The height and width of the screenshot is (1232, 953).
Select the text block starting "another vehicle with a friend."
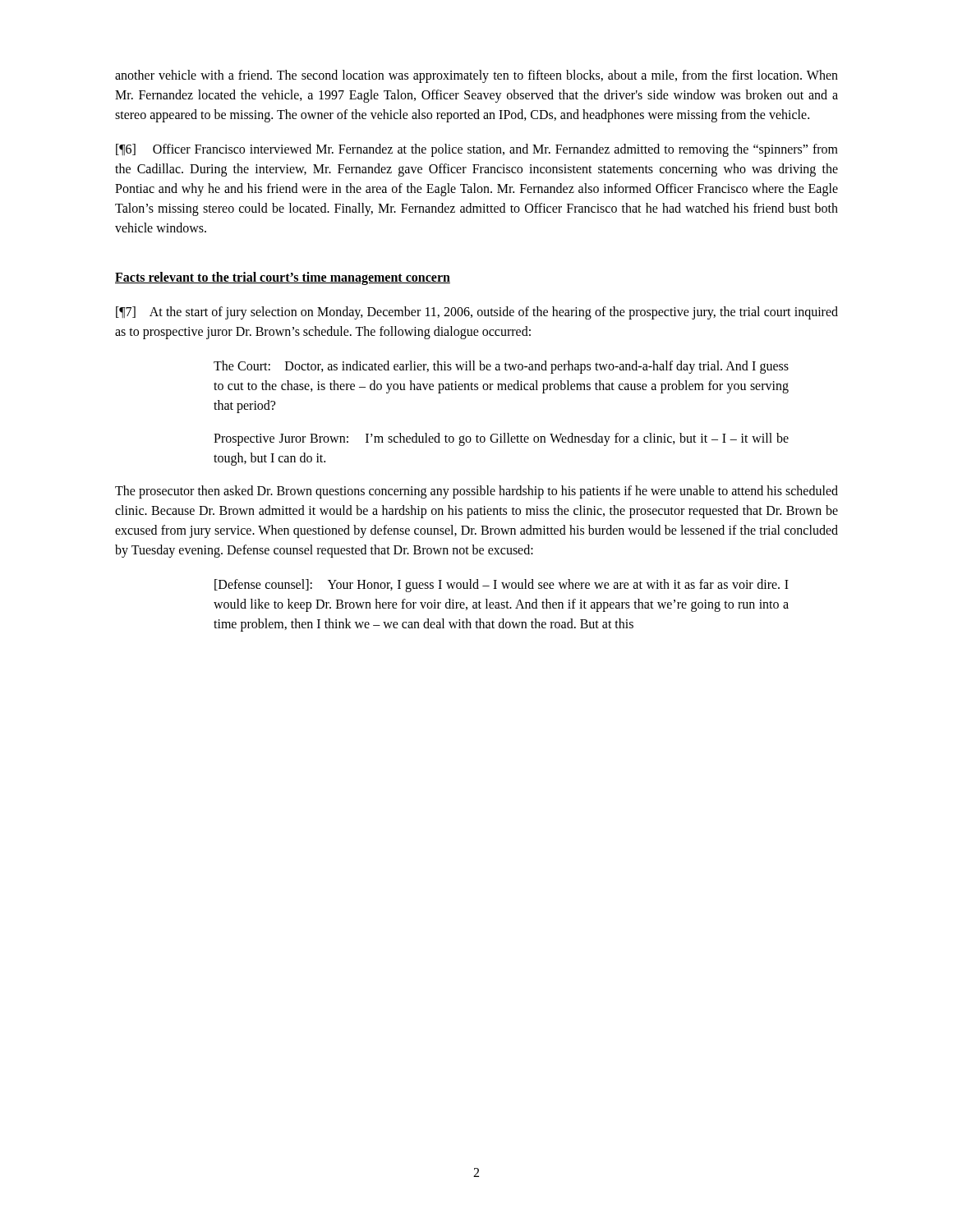pyautogui.click(x=476, y=95)
